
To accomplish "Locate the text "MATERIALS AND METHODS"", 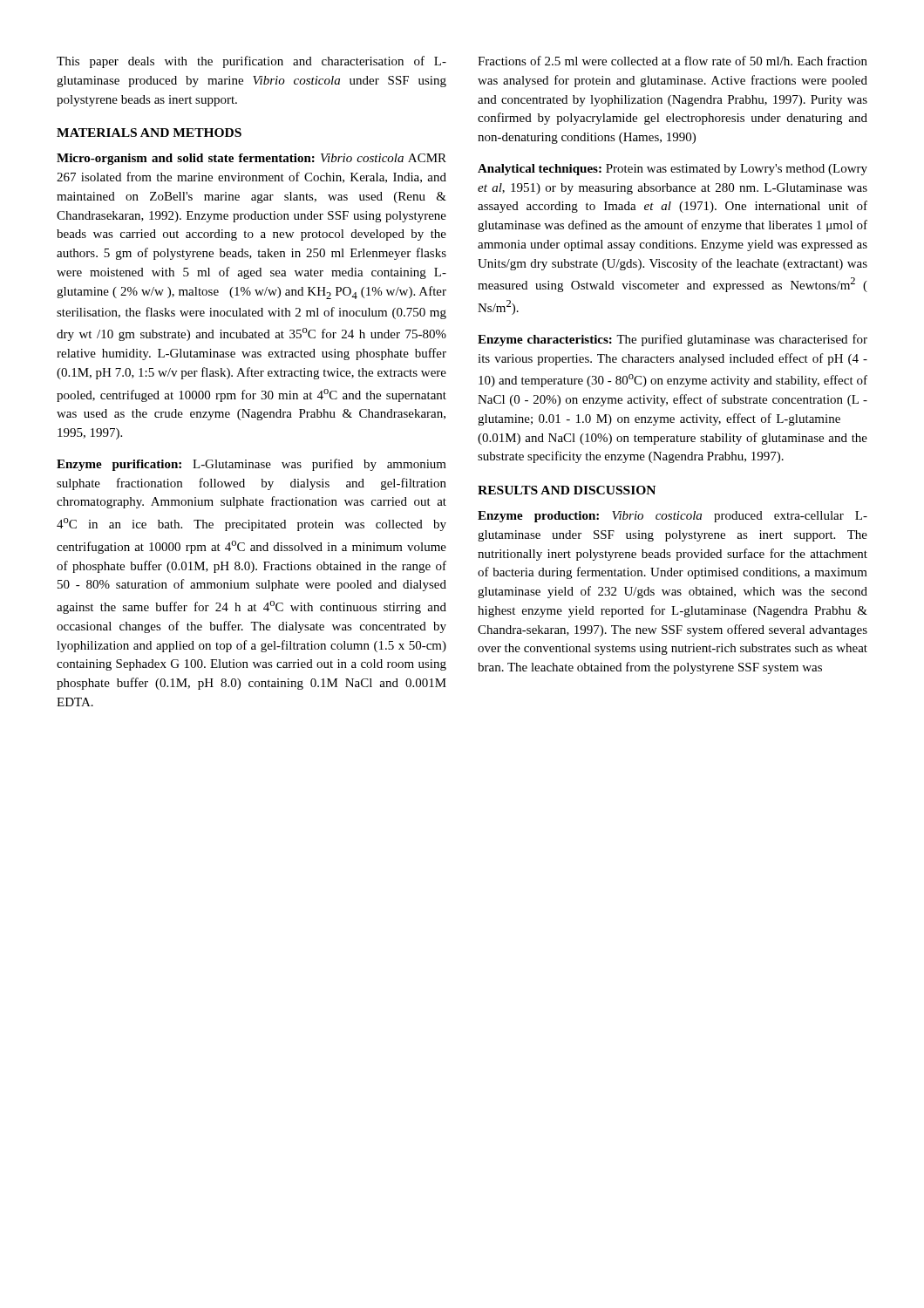I will [x=149, y=132].
